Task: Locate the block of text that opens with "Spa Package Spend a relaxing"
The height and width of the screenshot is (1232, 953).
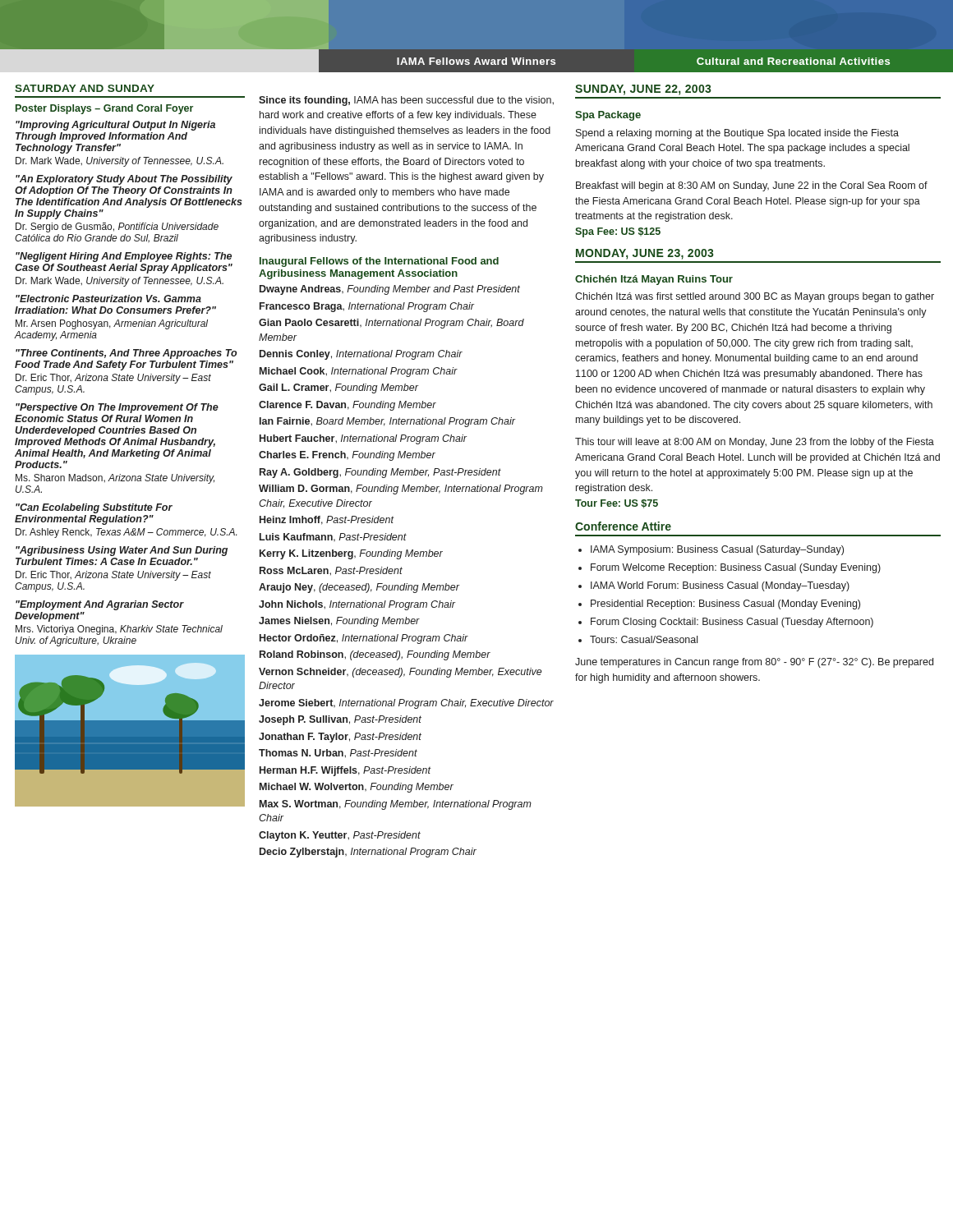Action: [x=758, y=173]
